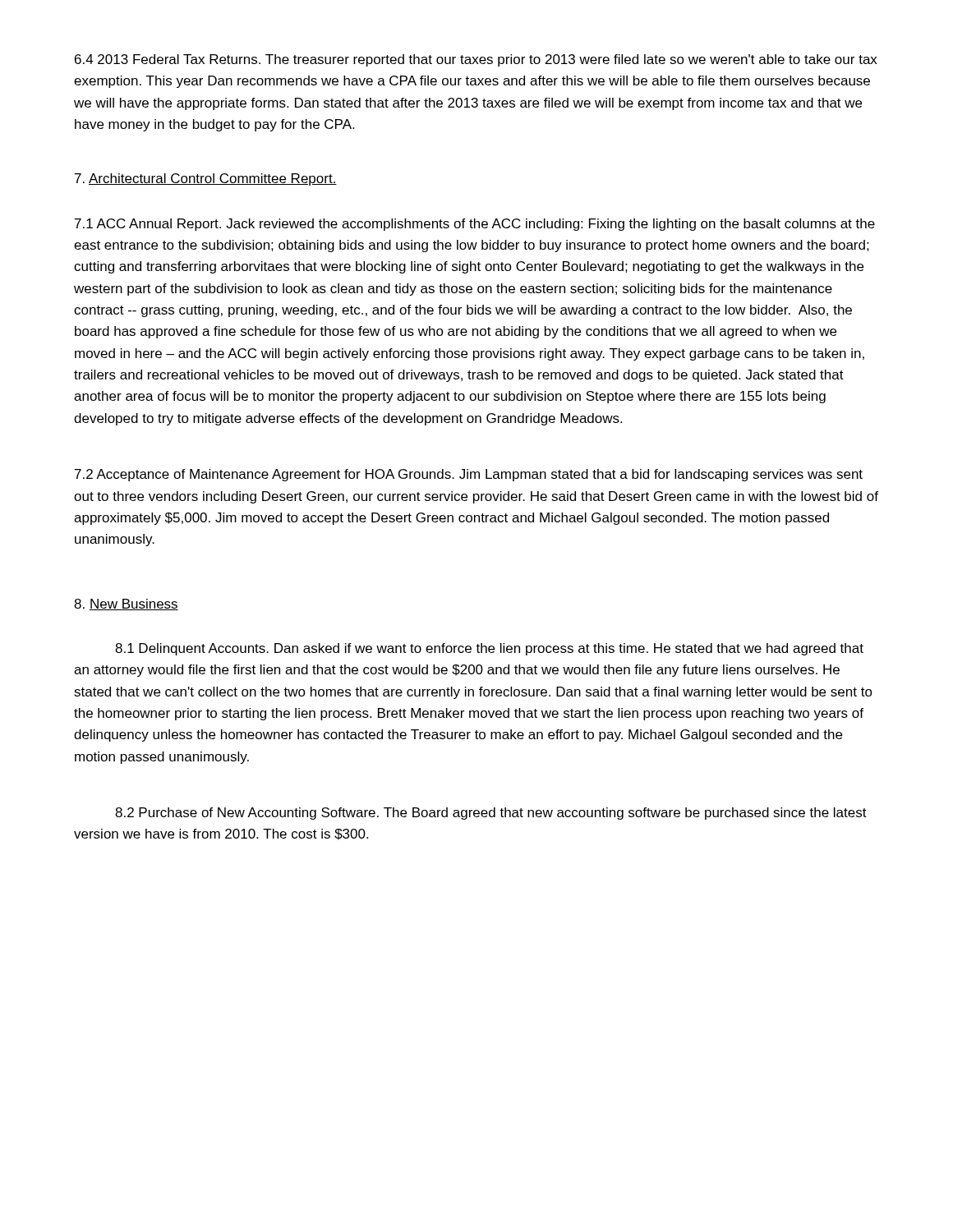Find the block on this page that starts "1 ACC Annual Report. Jack"

pyautogui.click(x=476, y=321)
